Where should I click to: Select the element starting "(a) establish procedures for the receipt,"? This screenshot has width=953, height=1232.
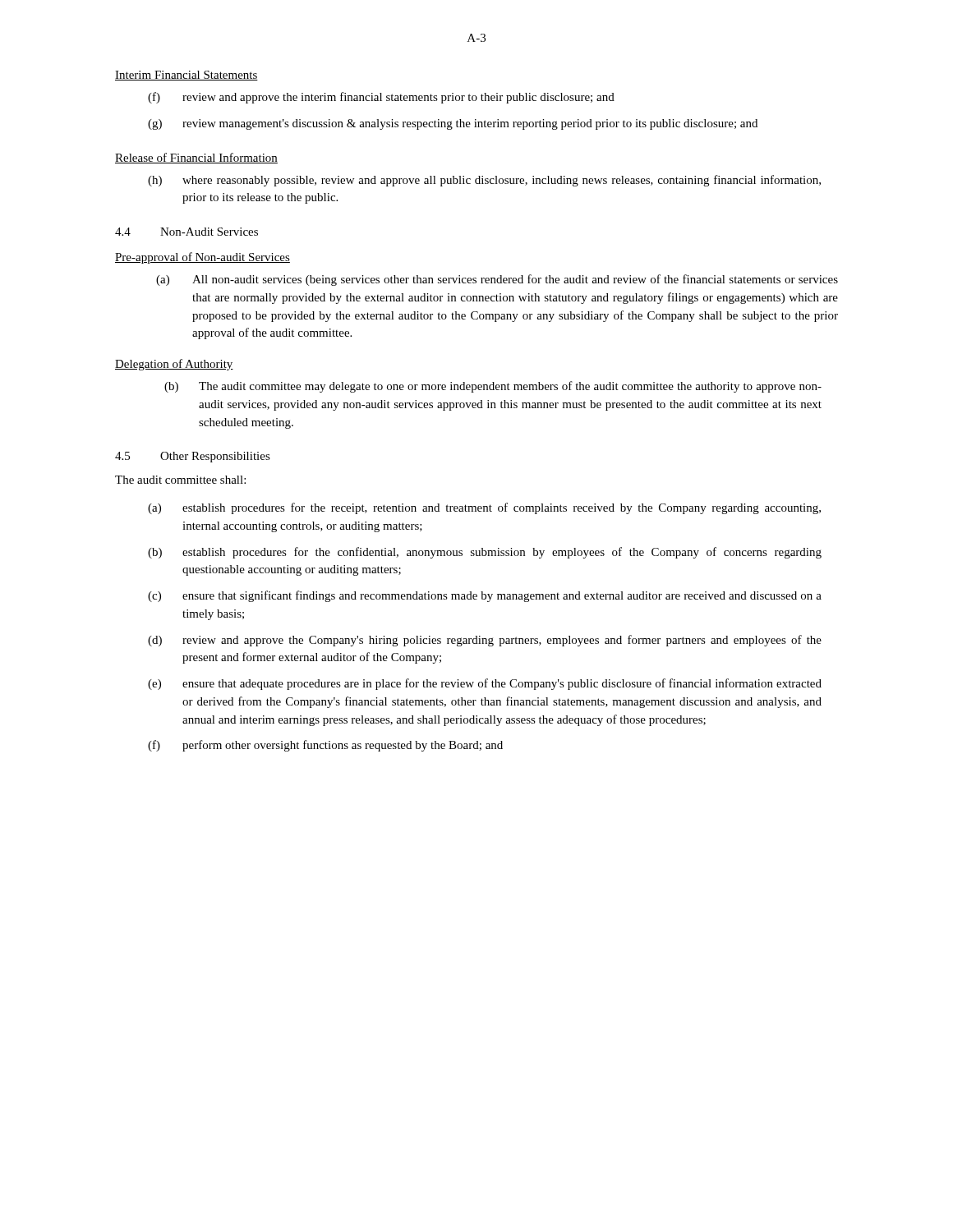pos(485,517)
